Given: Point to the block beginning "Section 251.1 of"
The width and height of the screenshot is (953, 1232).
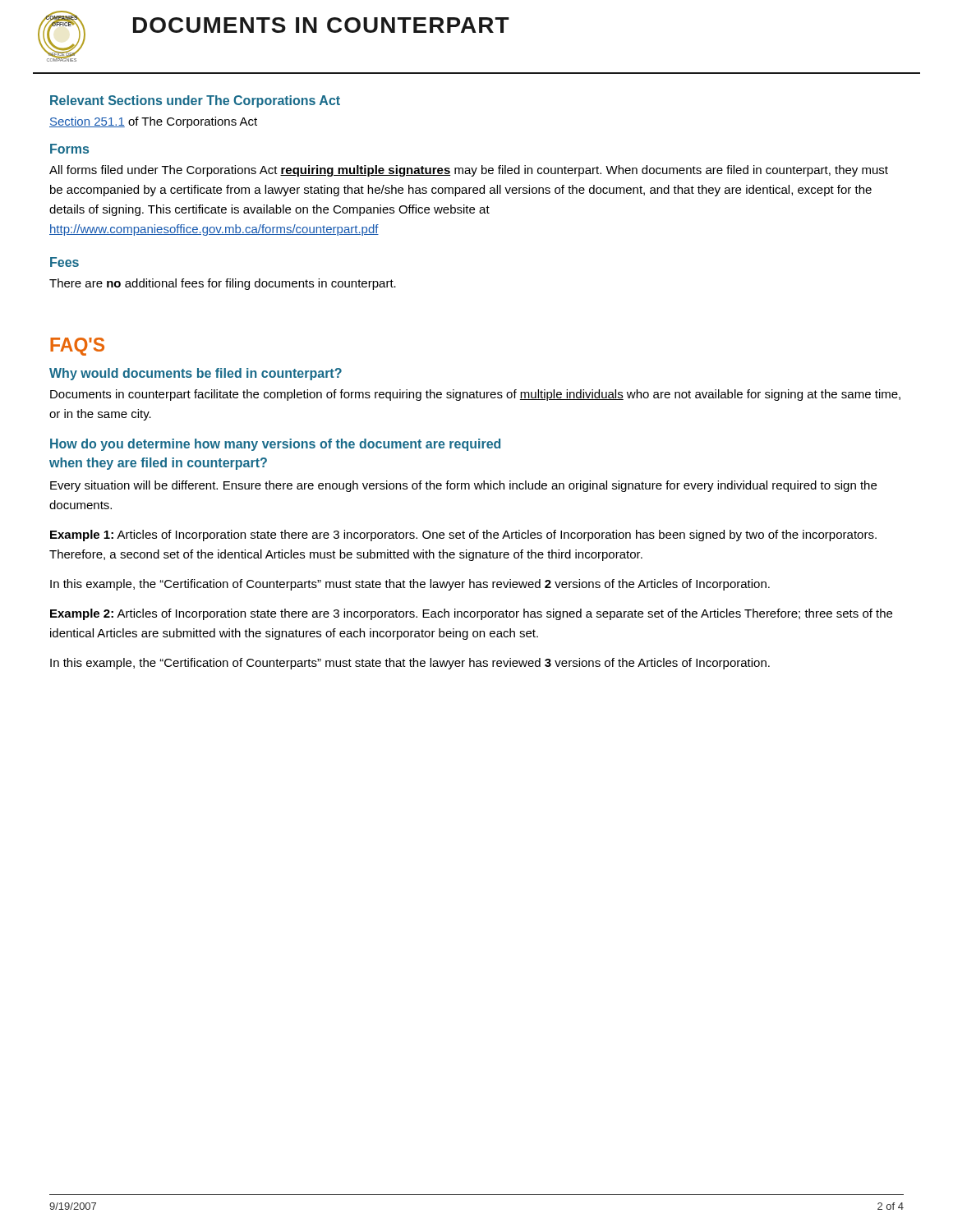Looking at the screenshot, I should (153, 121).
